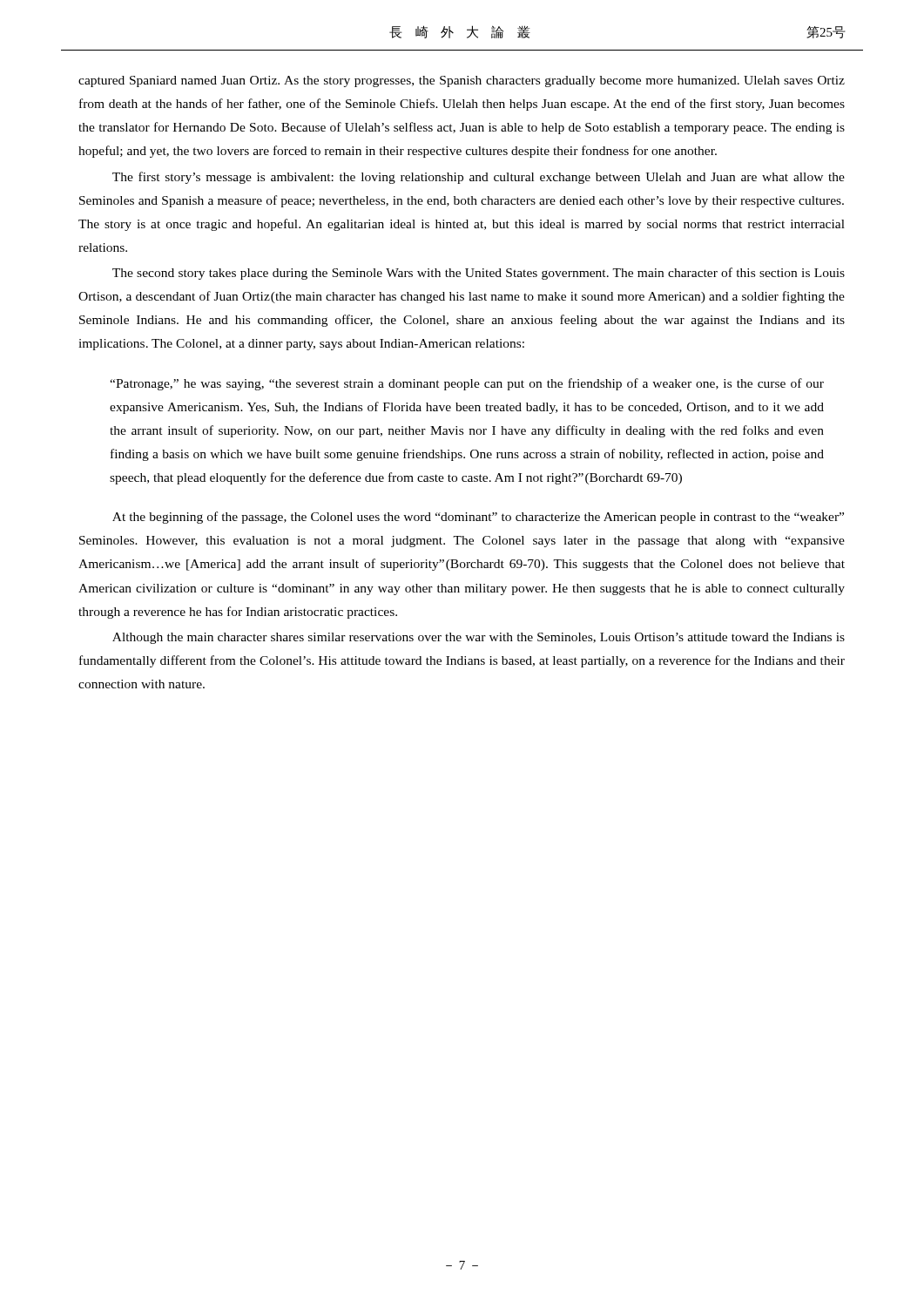Find the passage starting "The first story’s message is"
The image size is (924, 1307).
coord(462,212)
